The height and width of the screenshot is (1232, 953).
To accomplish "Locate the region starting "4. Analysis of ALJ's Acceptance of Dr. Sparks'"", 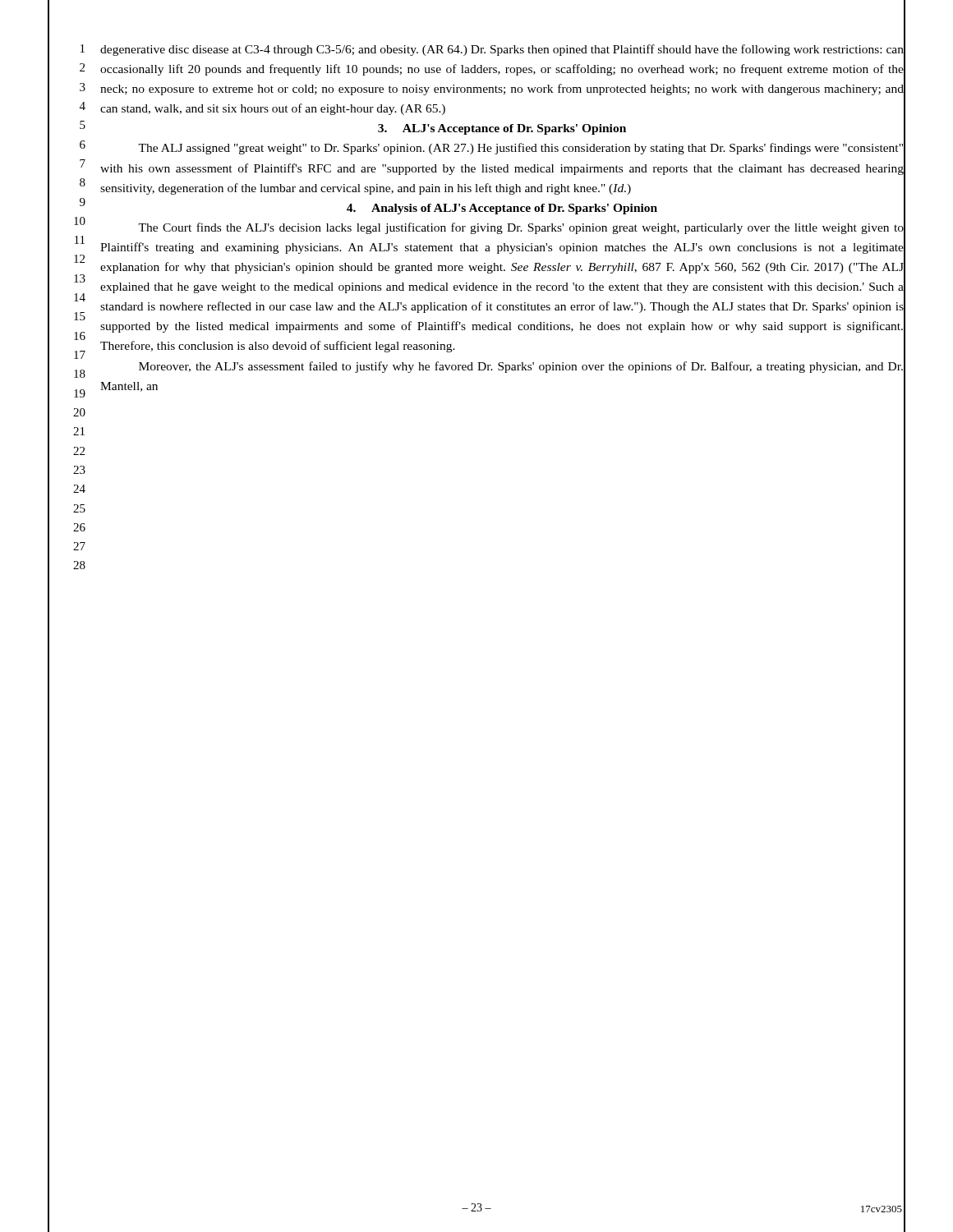I will tap(502, 207).
